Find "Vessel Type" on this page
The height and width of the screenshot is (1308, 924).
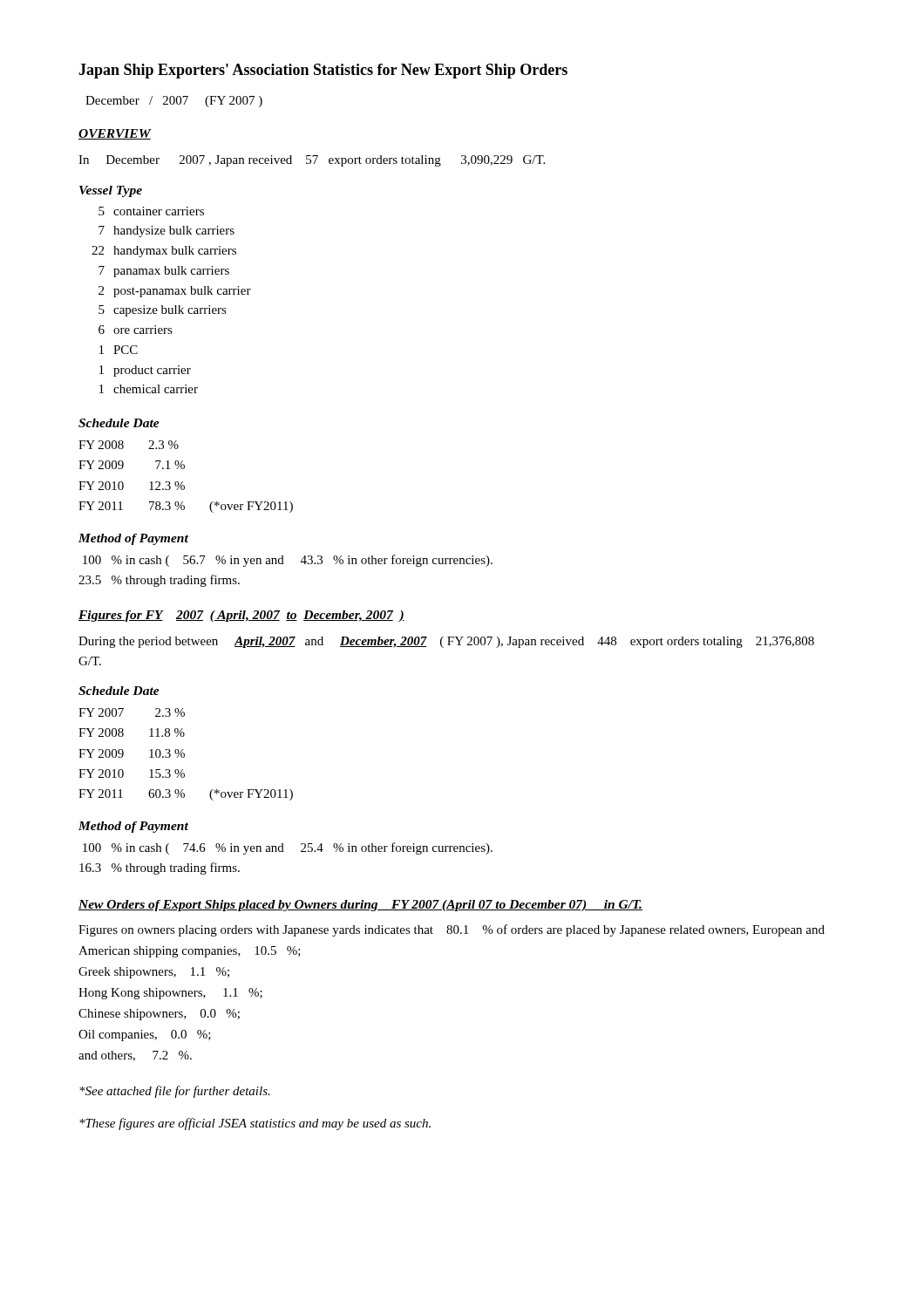click(x=110, y=189)
